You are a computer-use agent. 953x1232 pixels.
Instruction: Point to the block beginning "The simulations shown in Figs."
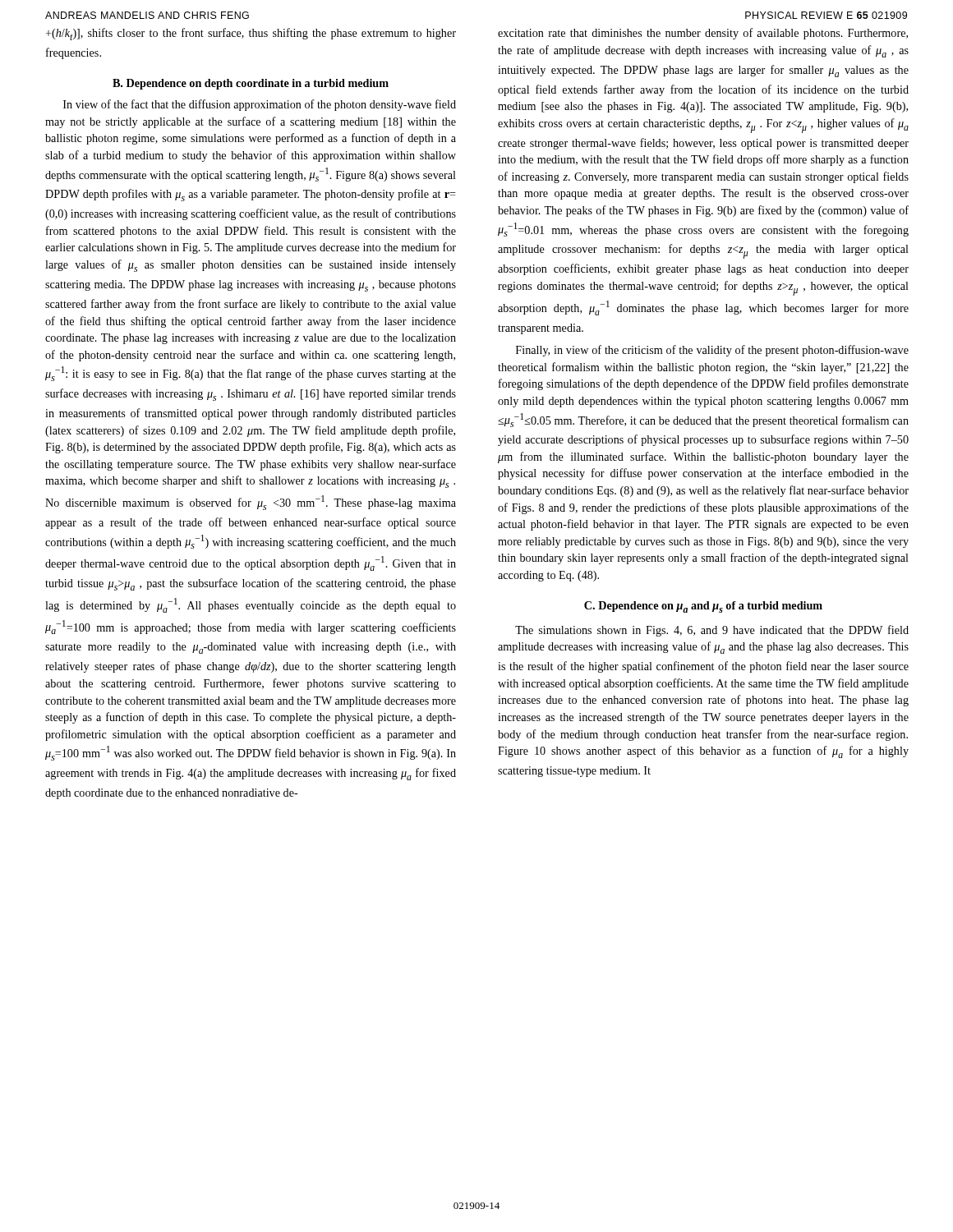[703, 700]
